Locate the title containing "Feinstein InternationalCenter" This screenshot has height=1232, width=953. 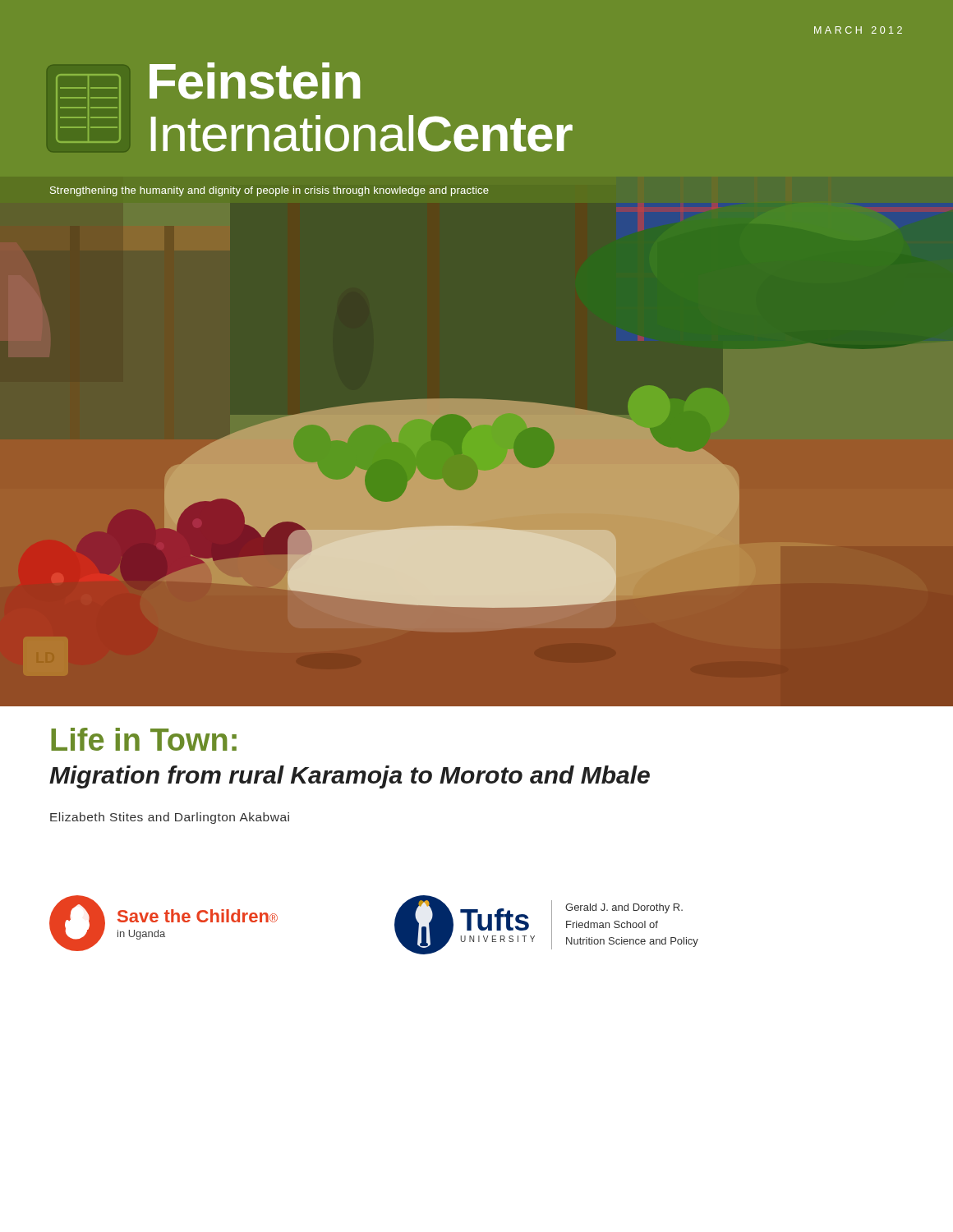point(309,108)
